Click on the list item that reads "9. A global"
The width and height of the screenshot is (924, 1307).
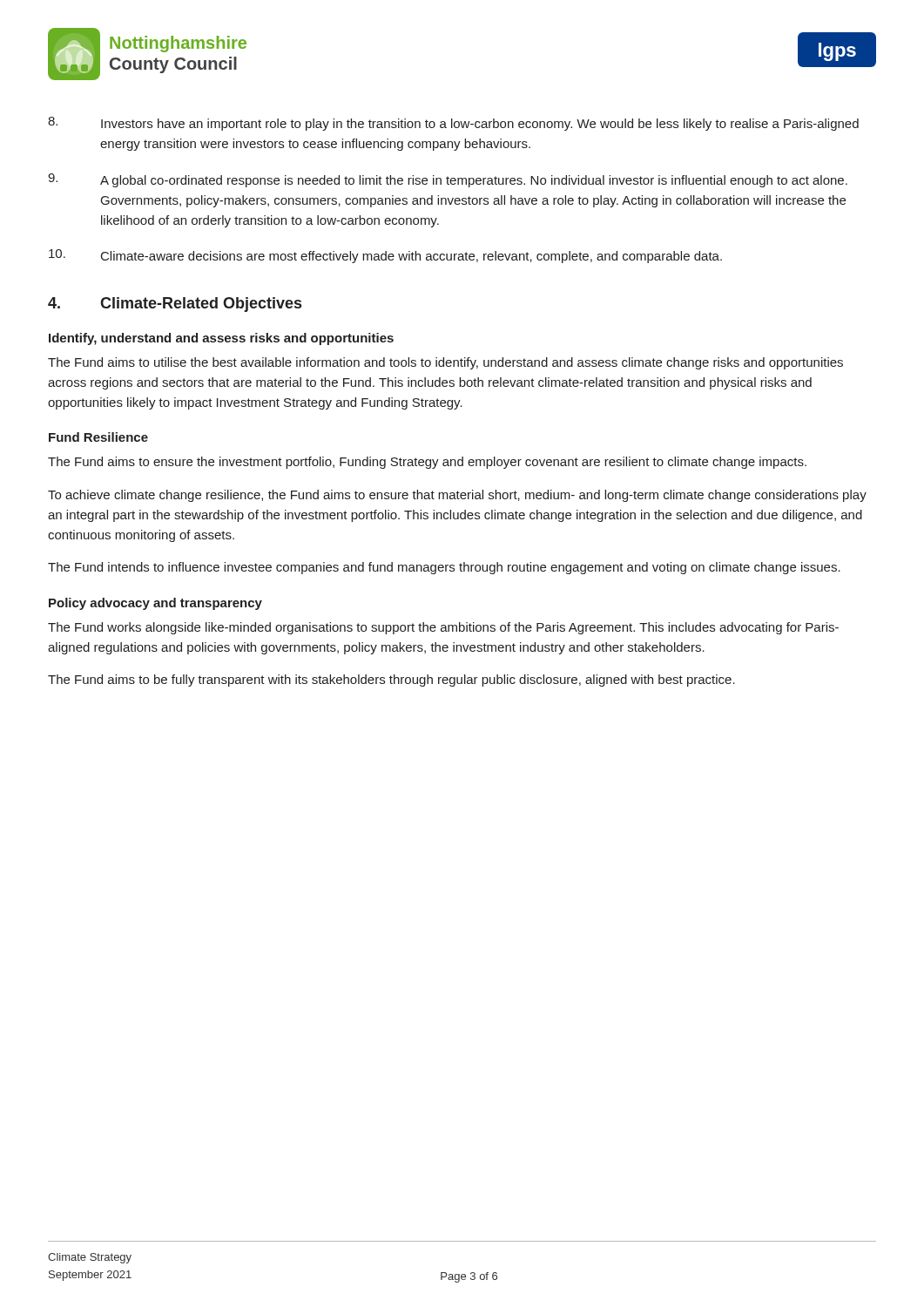point(462,200)
